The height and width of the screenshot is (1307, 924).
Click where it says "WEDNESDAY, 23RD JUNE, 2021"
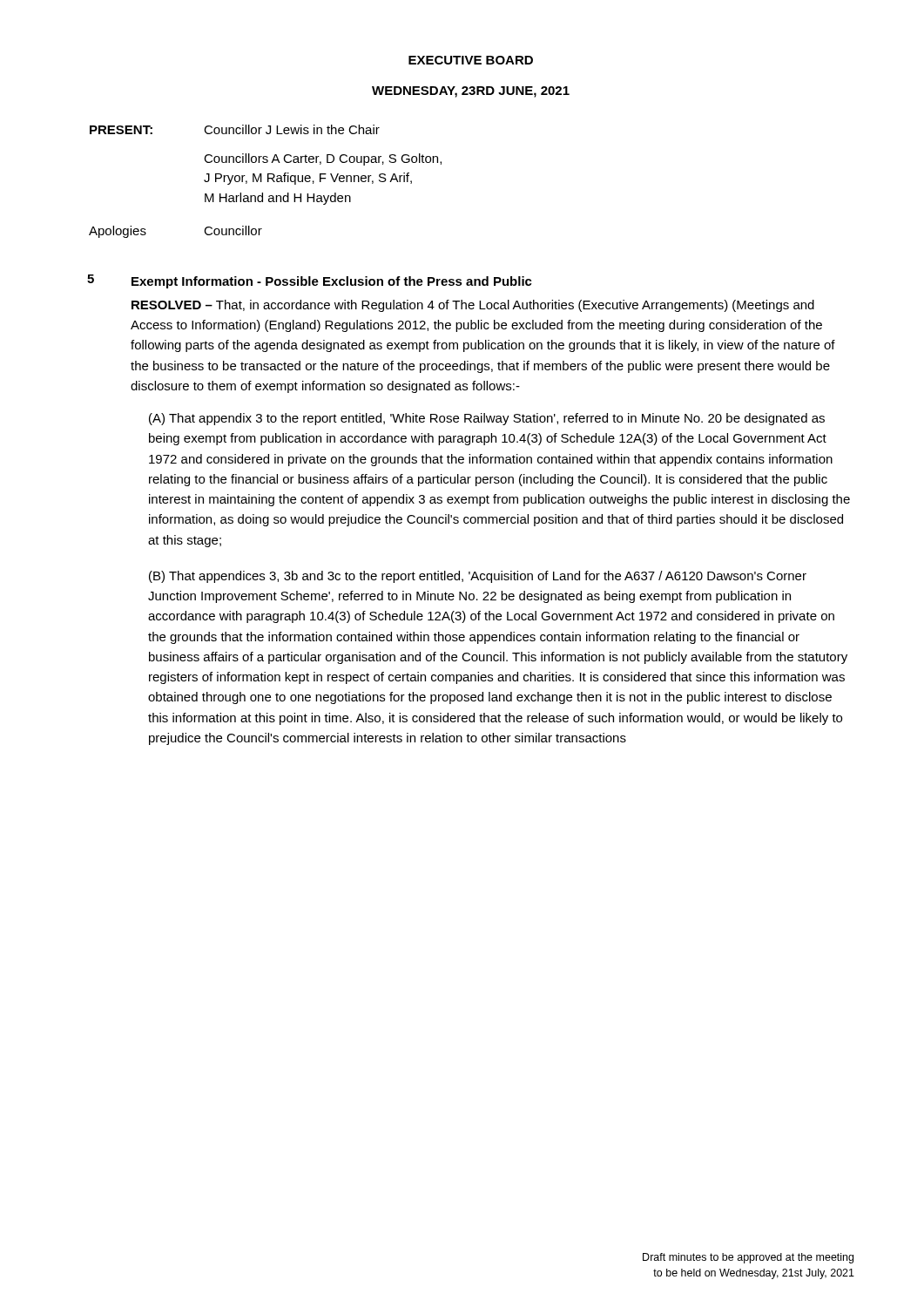[471, 90]
